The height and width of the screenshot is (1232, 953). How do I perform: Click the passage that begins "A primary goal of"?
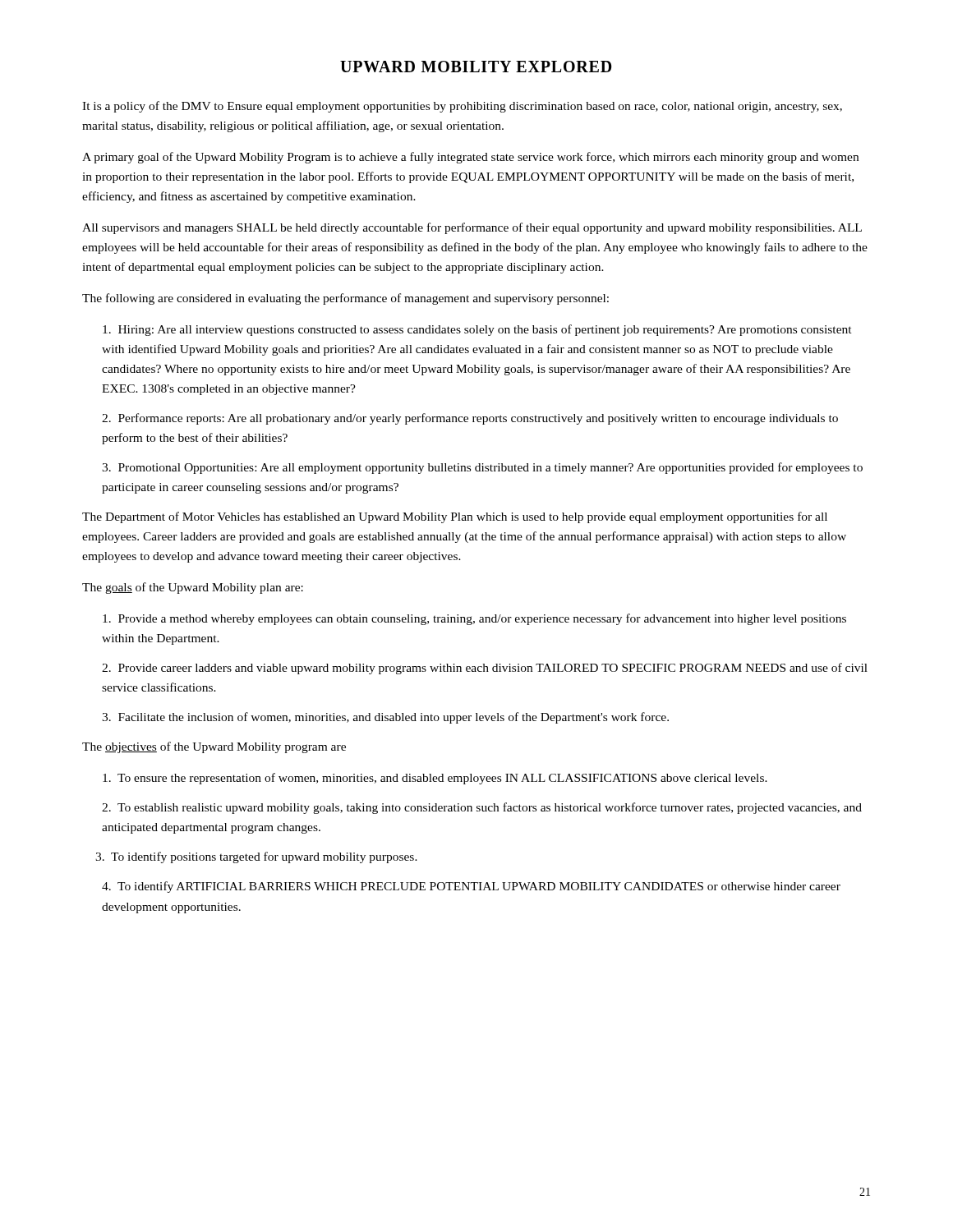pos(471,176)
